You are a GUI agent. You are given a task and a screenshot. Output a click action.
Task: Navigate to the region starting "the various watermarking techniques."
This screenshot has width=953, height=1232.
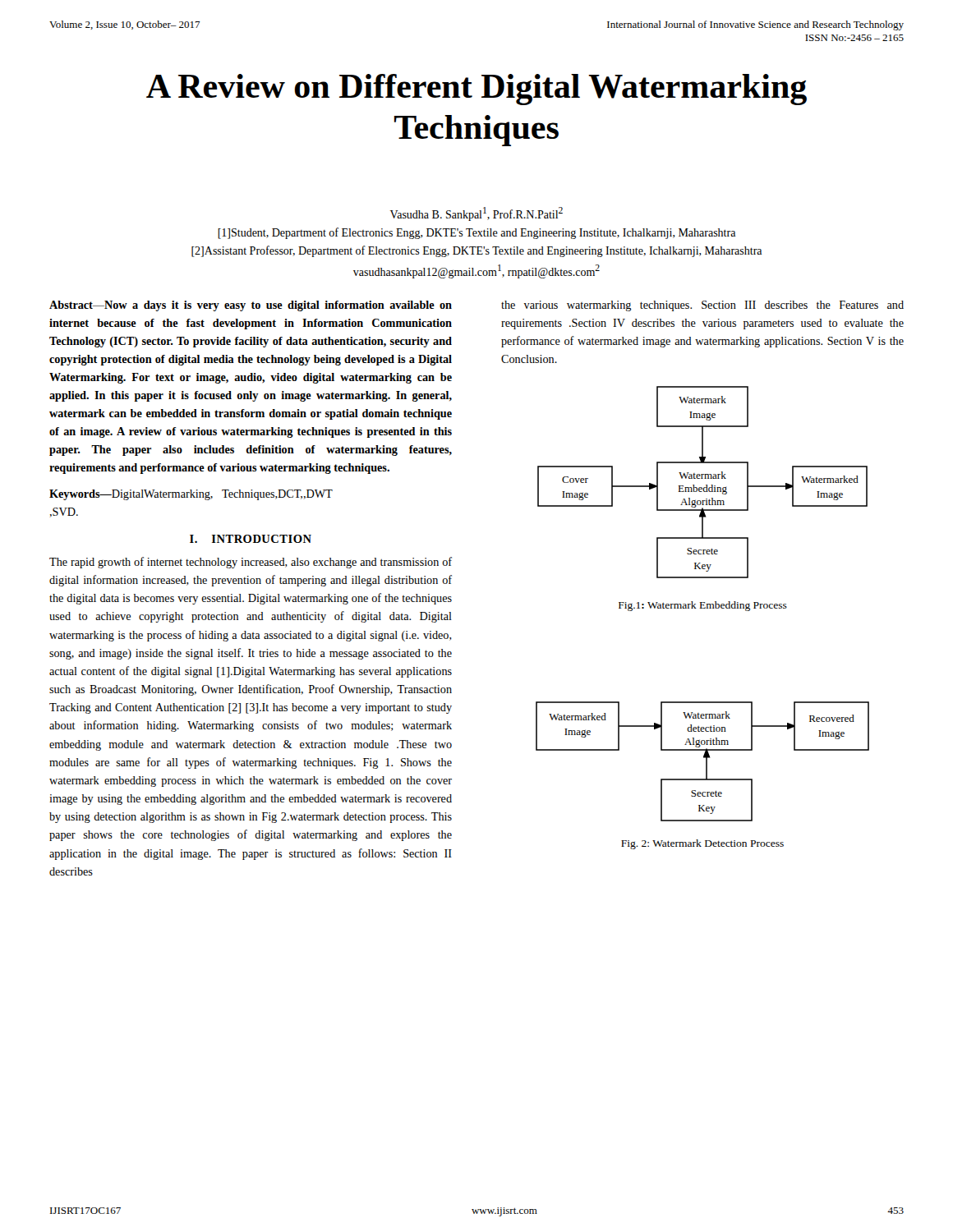(x=702, y=332)
